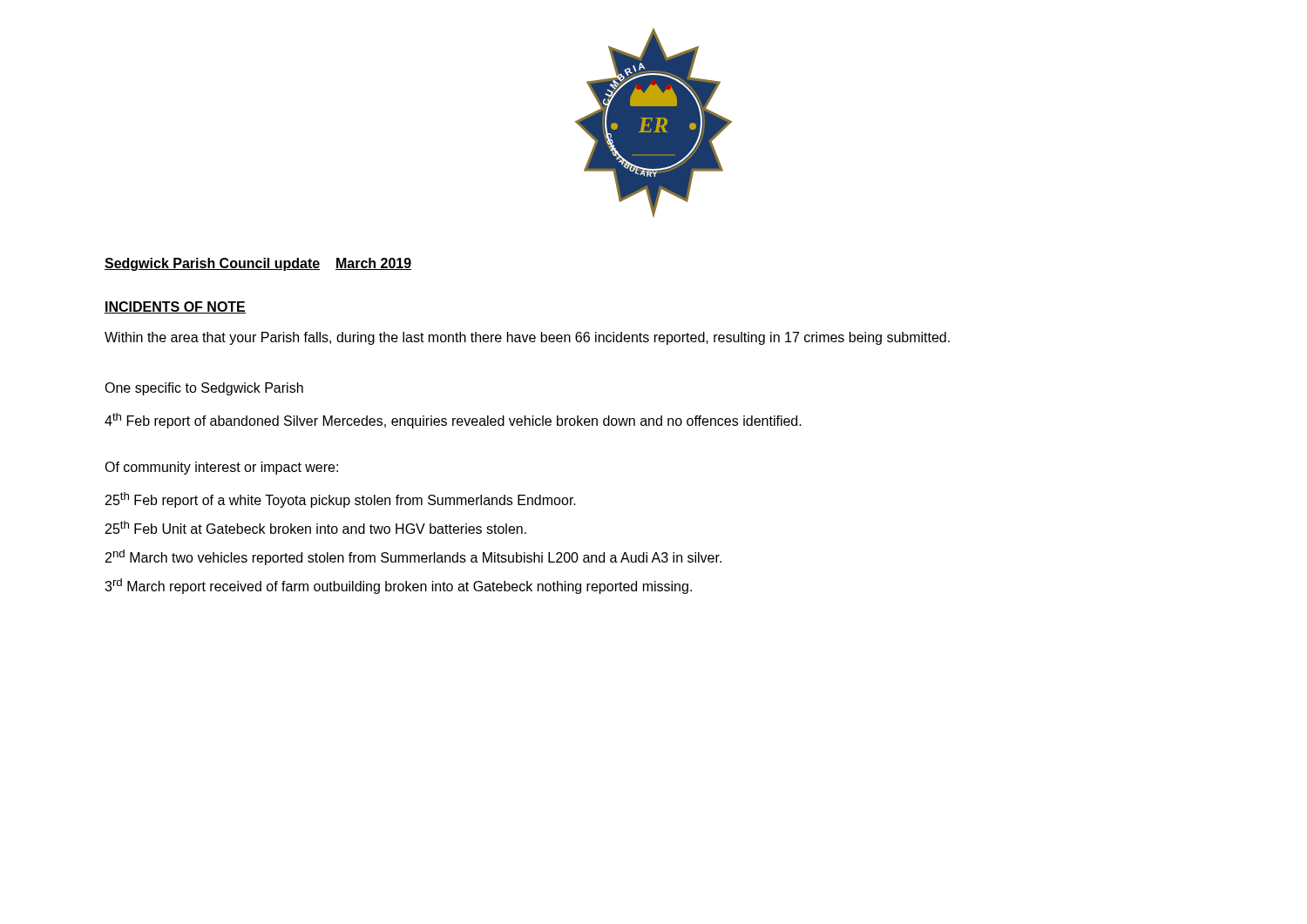Locate the text starting "25th Feb report of a"
Image resolution: width=1307 pixels, height=924 pixels.
point(341,499)
